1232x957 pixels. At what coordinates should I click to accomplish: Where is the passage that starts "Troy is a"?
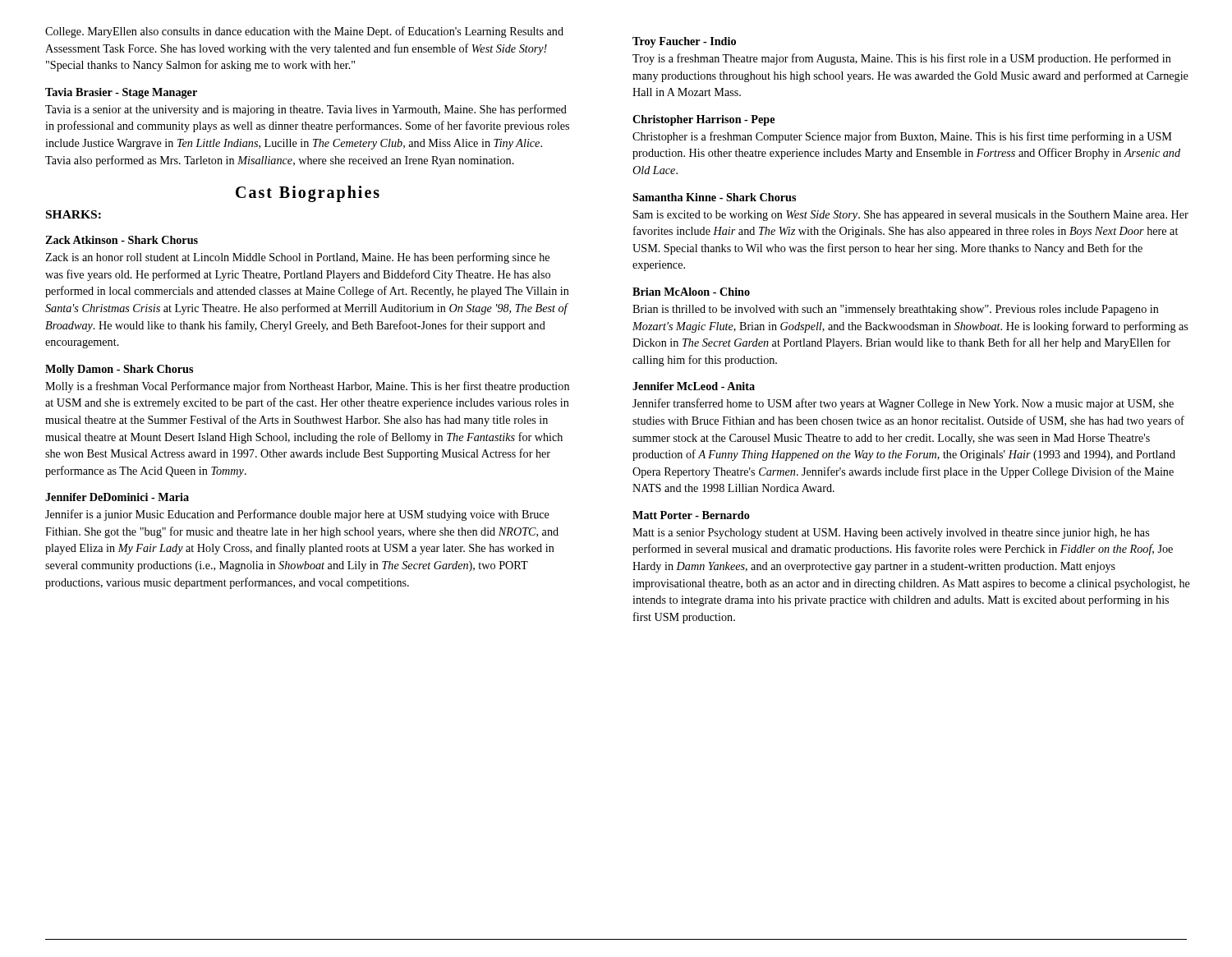click(912, 76)
